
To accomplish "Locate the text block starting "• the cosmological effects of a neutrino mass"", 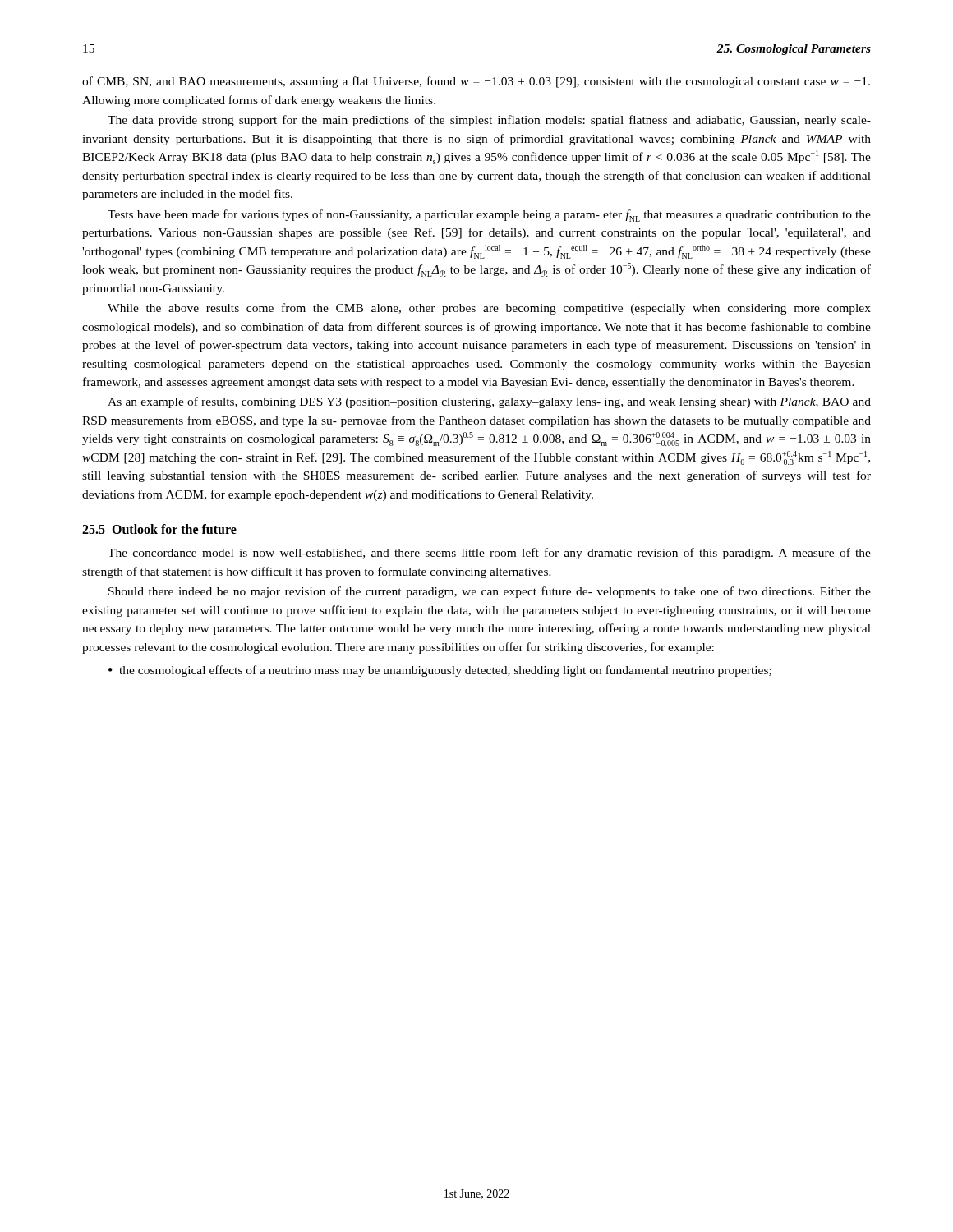I will point(489,671).
